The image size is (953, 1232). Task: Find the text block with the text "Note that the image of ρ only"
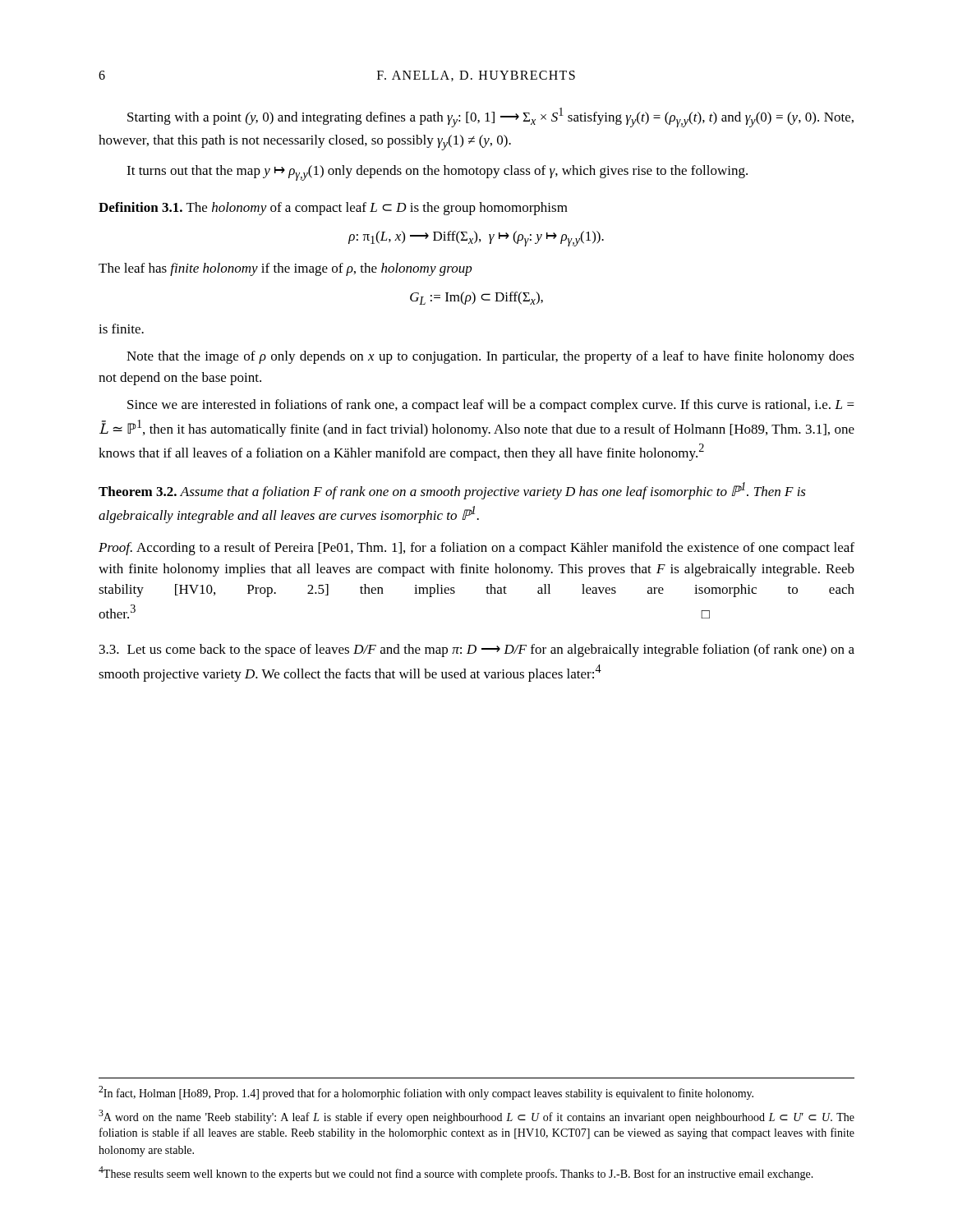[476, 367]
